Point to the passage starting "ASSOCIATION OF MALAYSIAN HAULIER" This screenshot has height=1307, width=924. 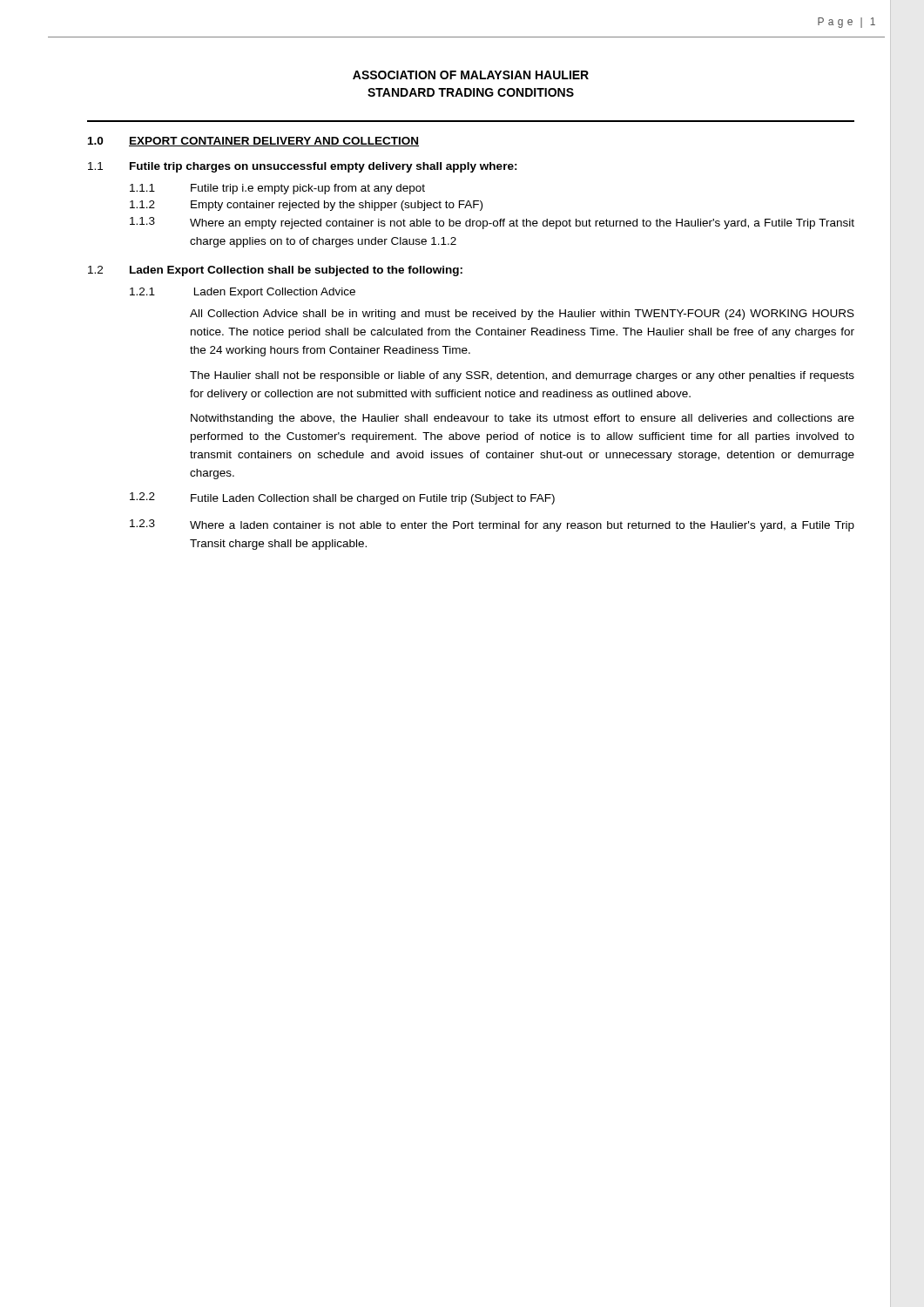[471, 75]
